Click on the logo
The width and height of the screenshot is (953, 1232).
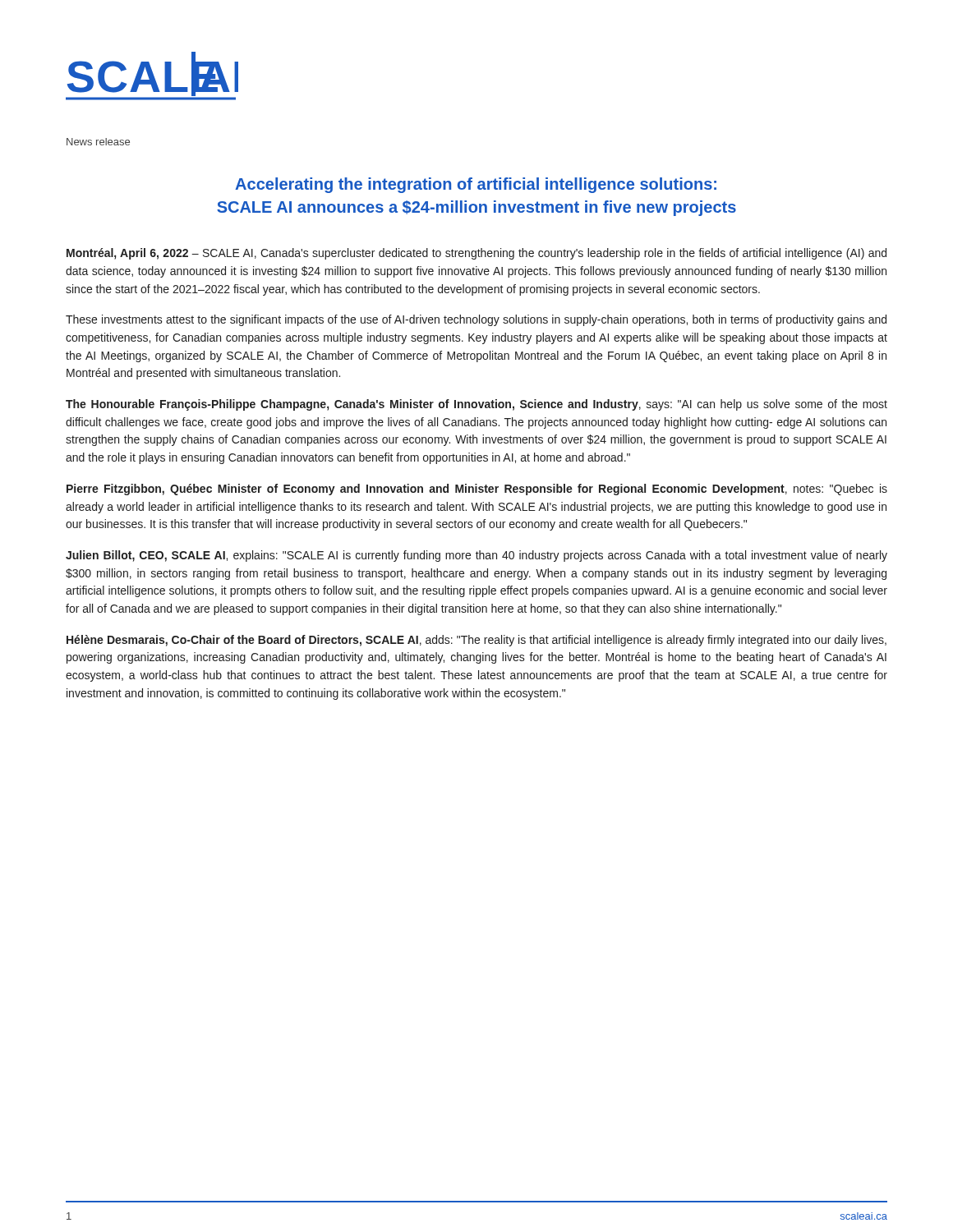(x=476, y=80)
